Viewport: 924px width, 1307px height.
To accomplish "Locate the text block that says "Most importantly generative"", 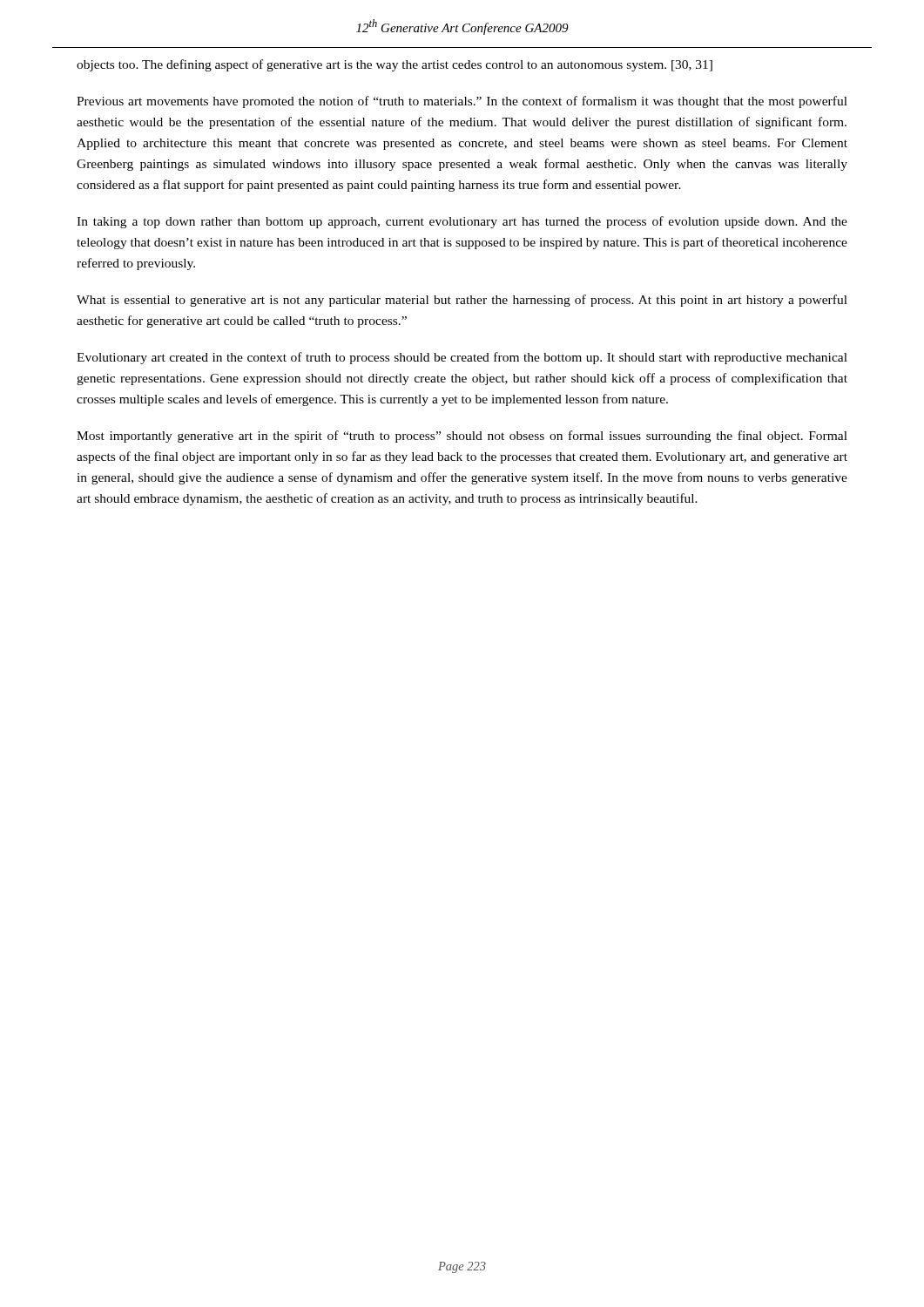I will (462, 467).
